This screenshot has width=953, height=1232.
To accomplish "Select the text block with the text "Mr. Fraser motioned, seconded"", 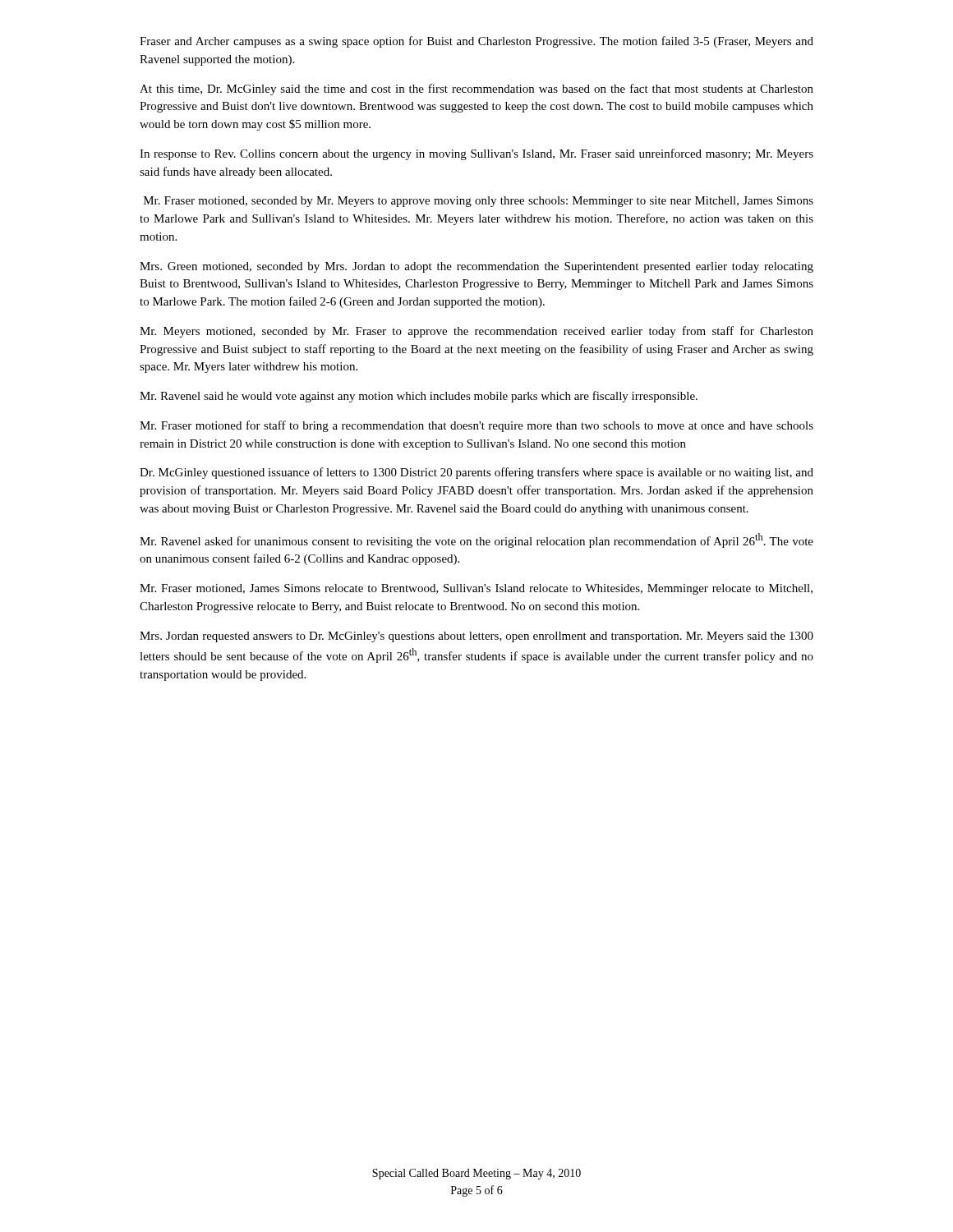I will click(476, 218).
